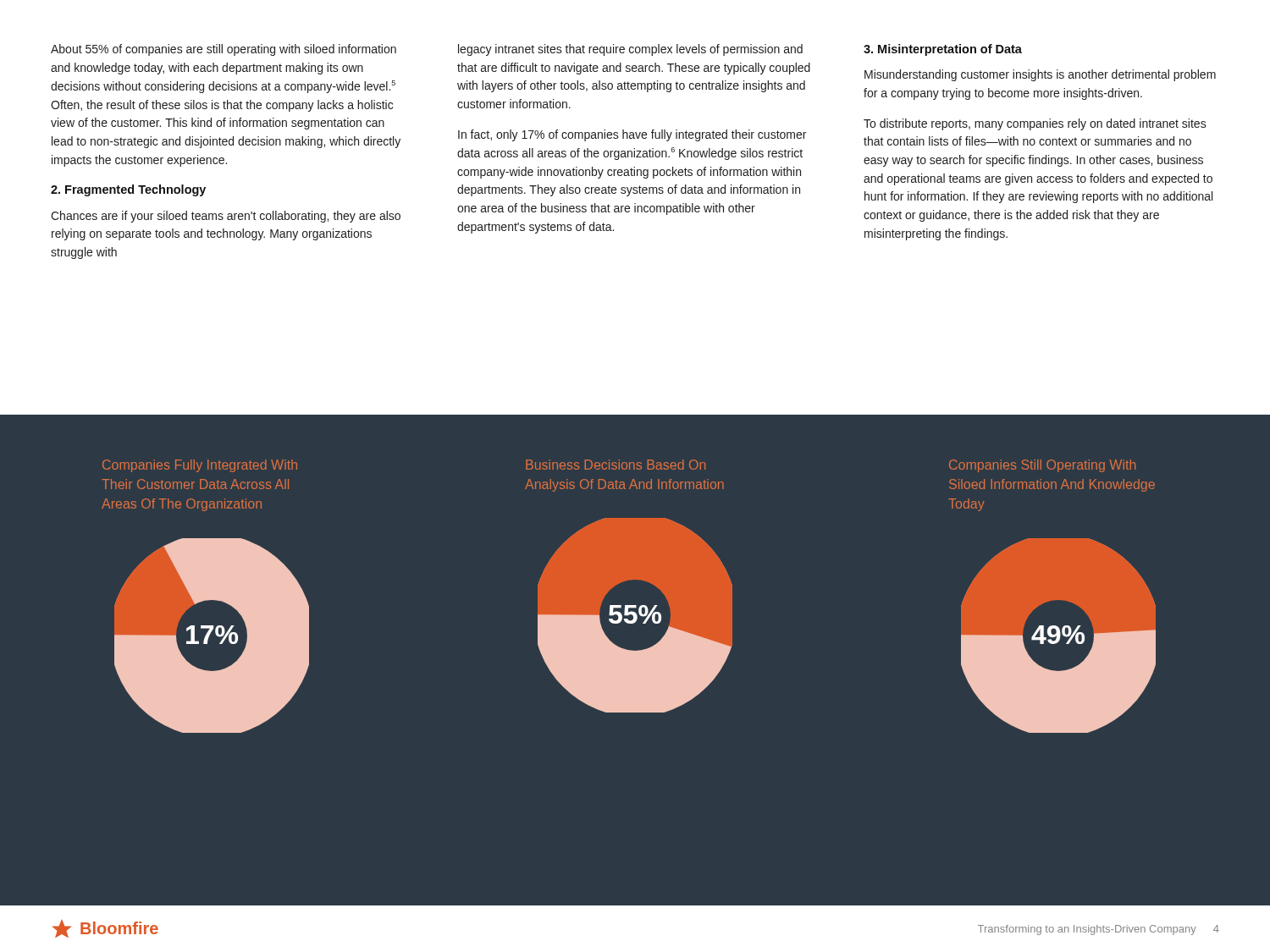Click on the block starting "3. Misinterpretation of Data"
The image size is (1270, 952).
tap(943, 49)
